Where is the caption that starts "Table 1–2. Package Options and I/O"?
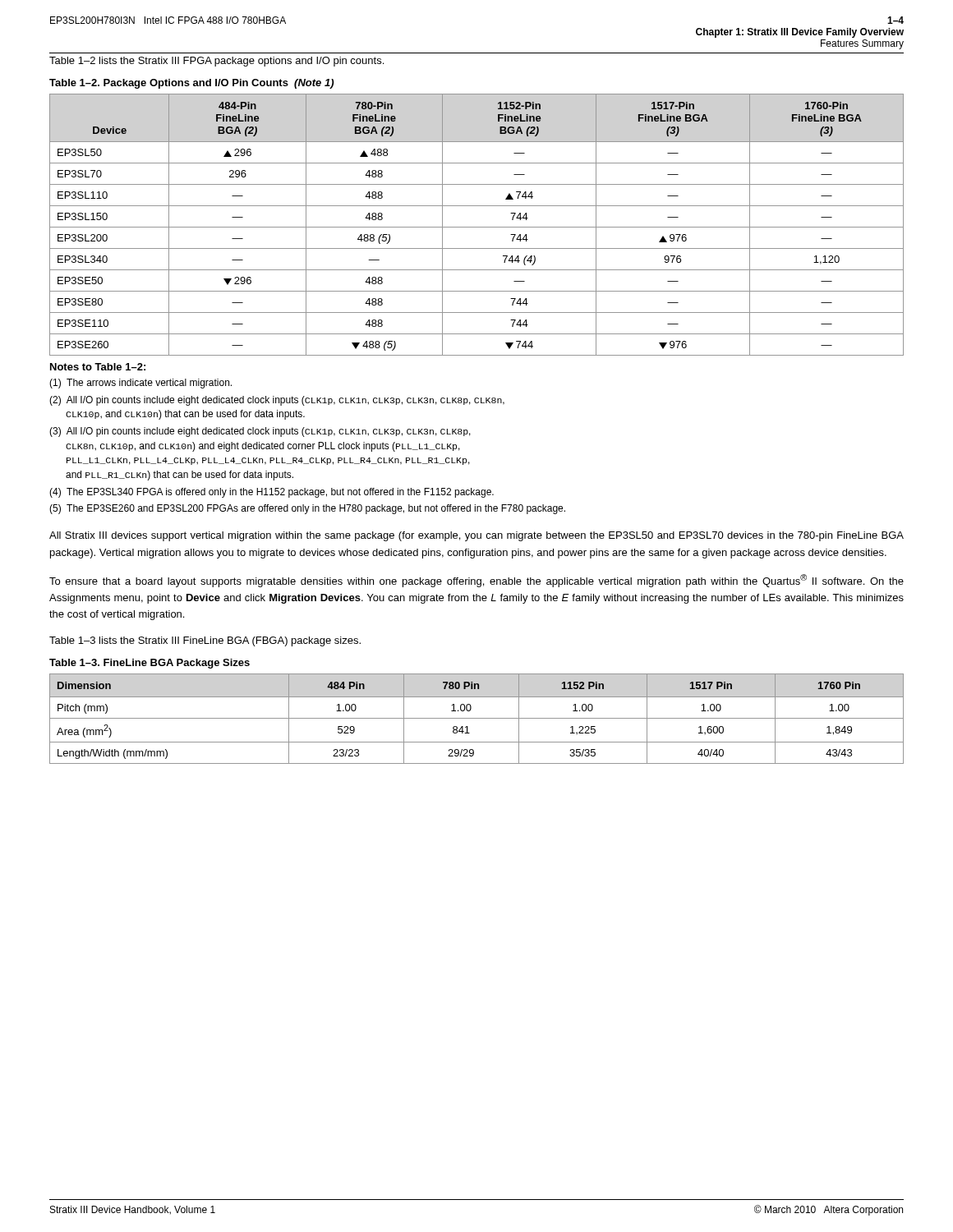The width and height of the screenshot is (953, 1232). (x=192, y=83)
